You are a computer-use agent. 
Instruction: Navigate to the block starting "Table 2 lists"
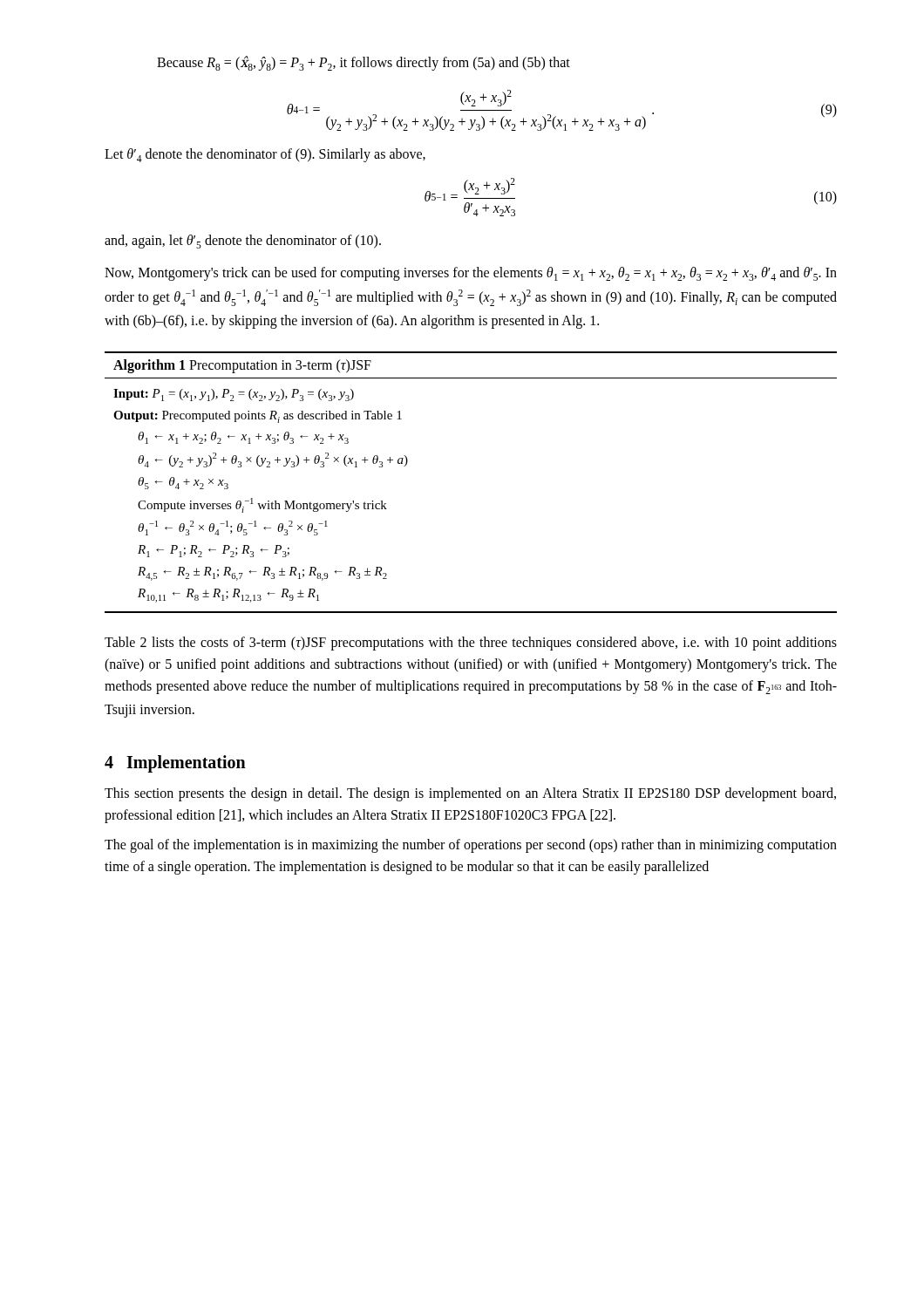coord(471,676)
